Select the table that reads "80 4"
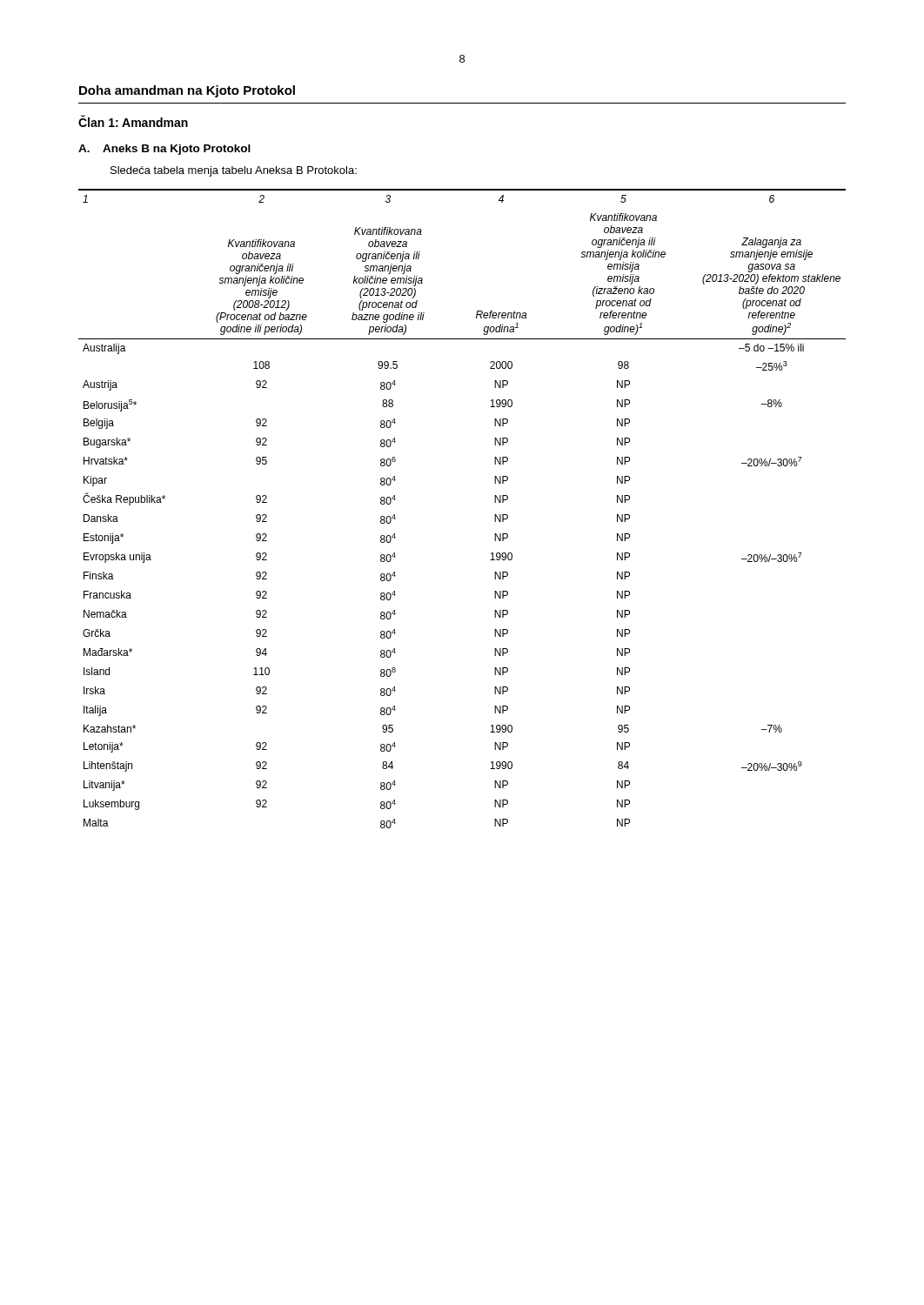 tap(462, 511)
